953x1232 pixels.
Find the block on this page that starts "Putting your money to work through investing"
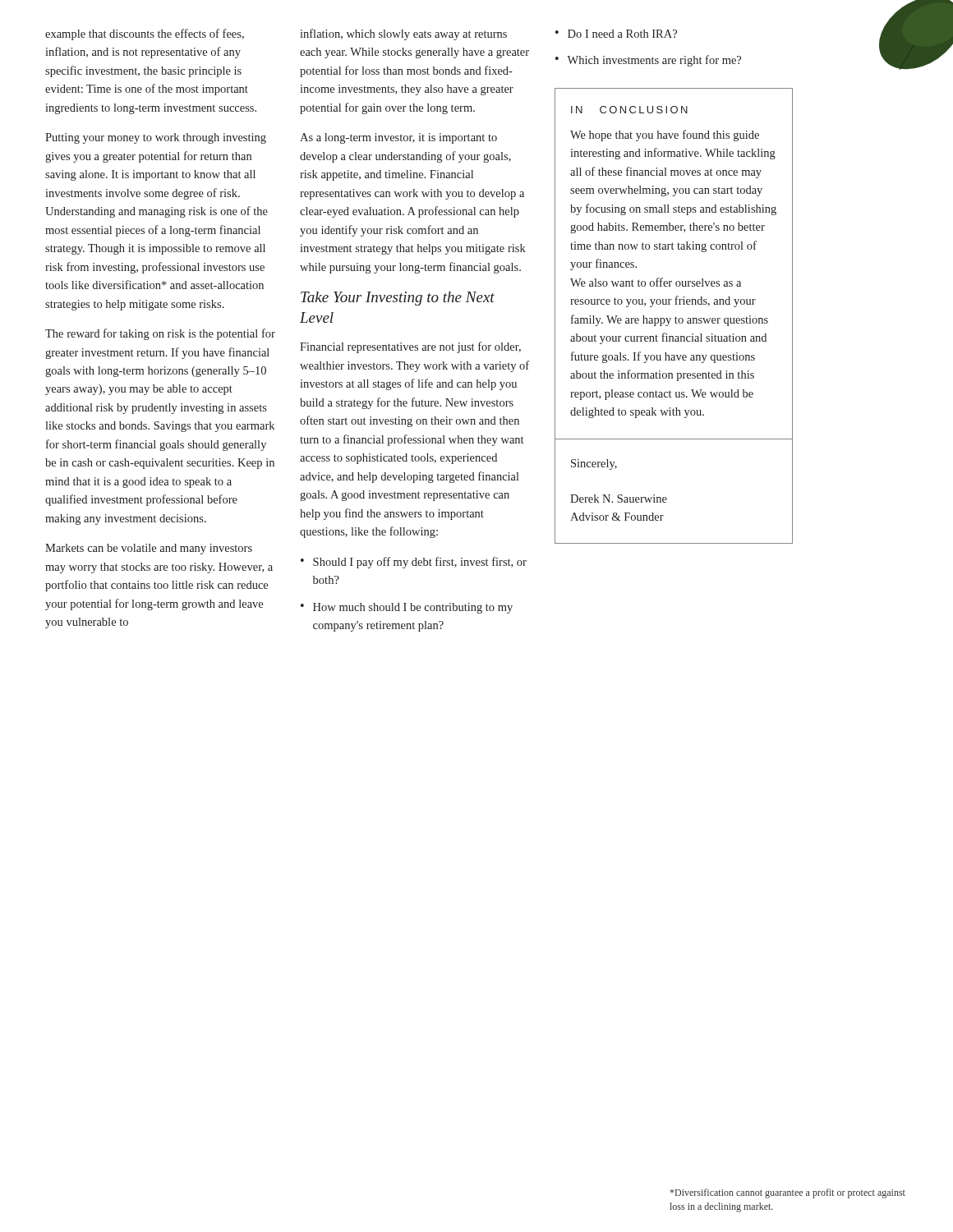[160, 221]
